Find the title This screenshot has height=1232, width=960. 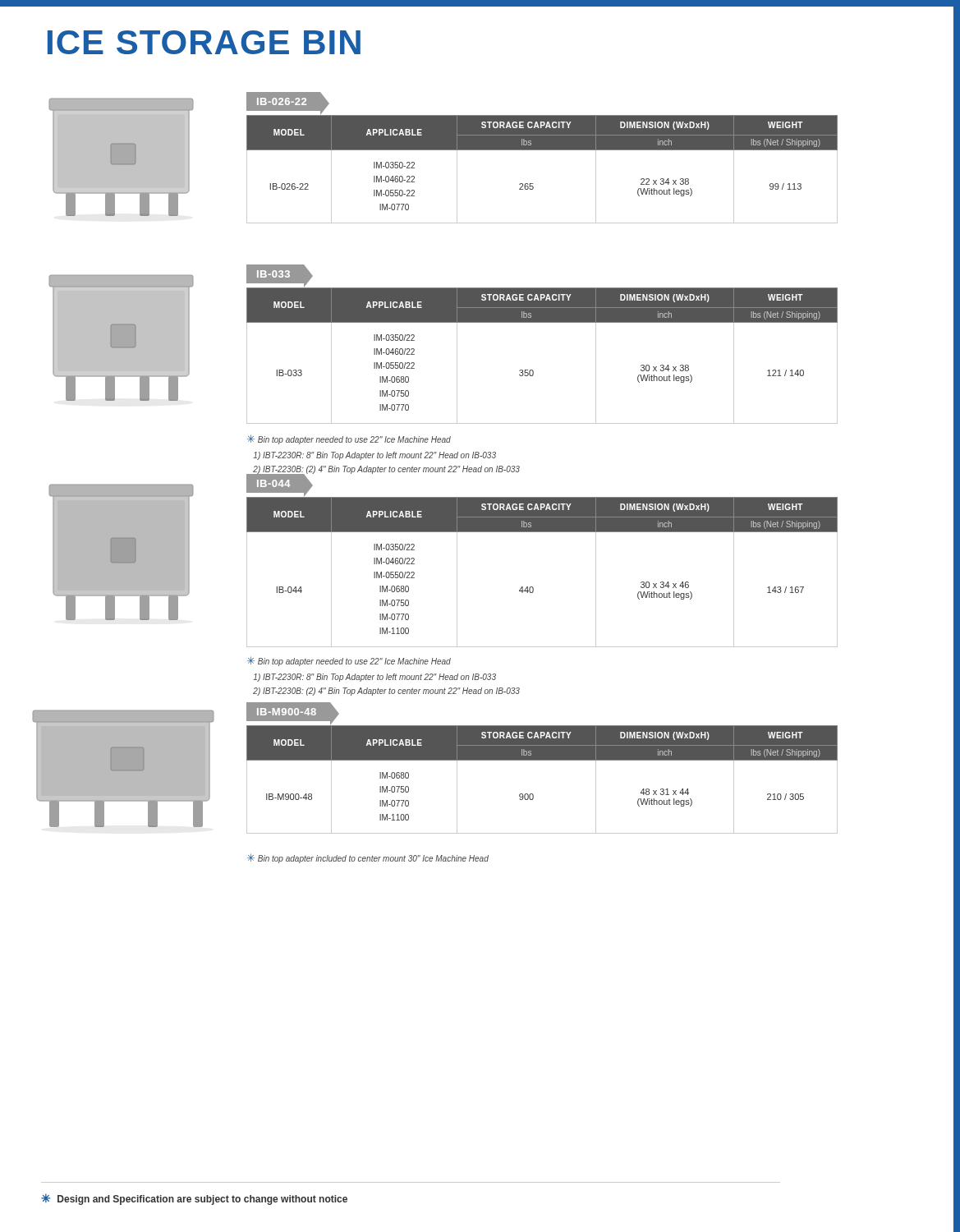pyautogui.click(x=204, y=42)
